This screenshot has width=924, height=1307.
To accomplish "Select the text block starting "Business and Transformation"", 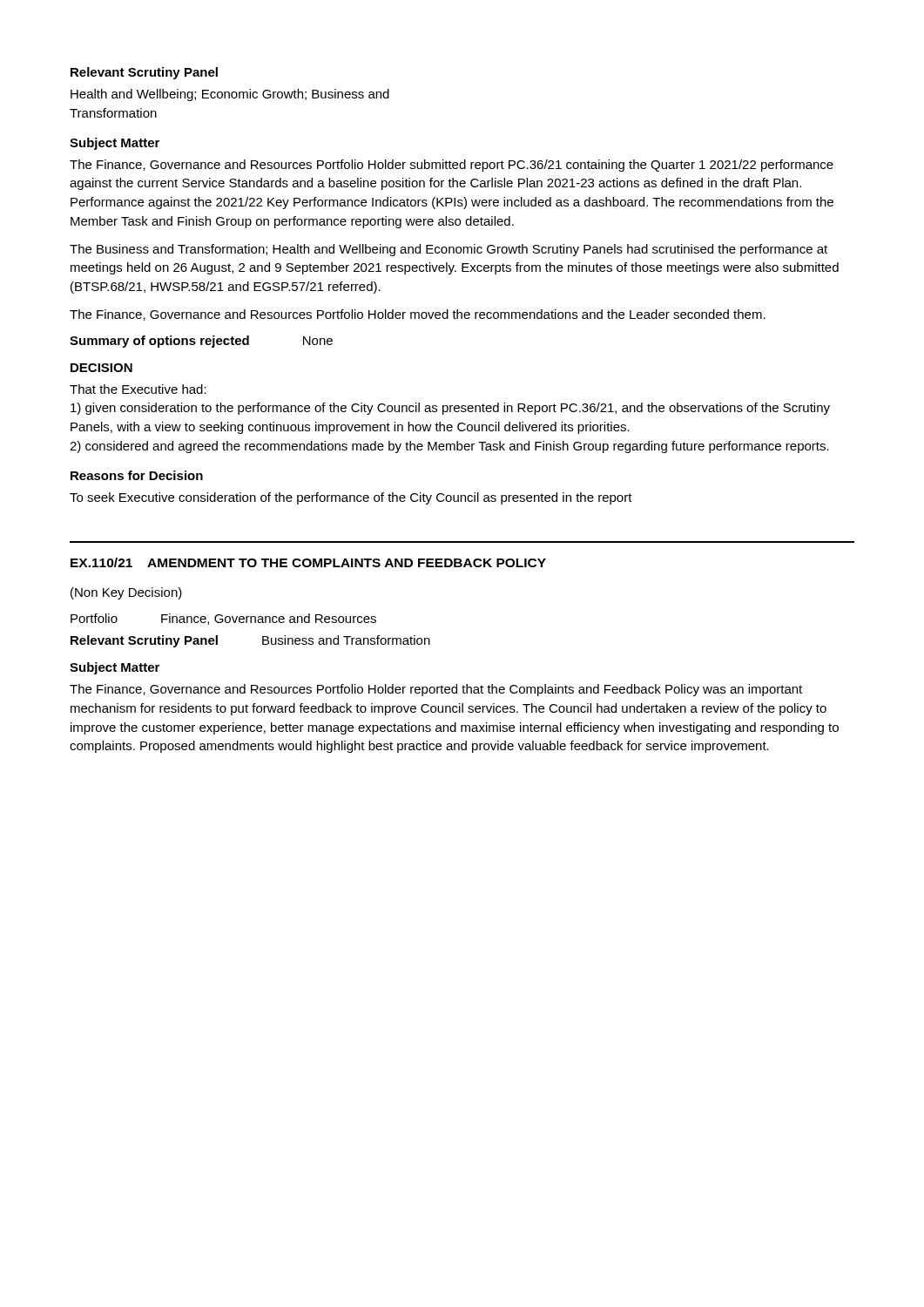I will [346, 640].
